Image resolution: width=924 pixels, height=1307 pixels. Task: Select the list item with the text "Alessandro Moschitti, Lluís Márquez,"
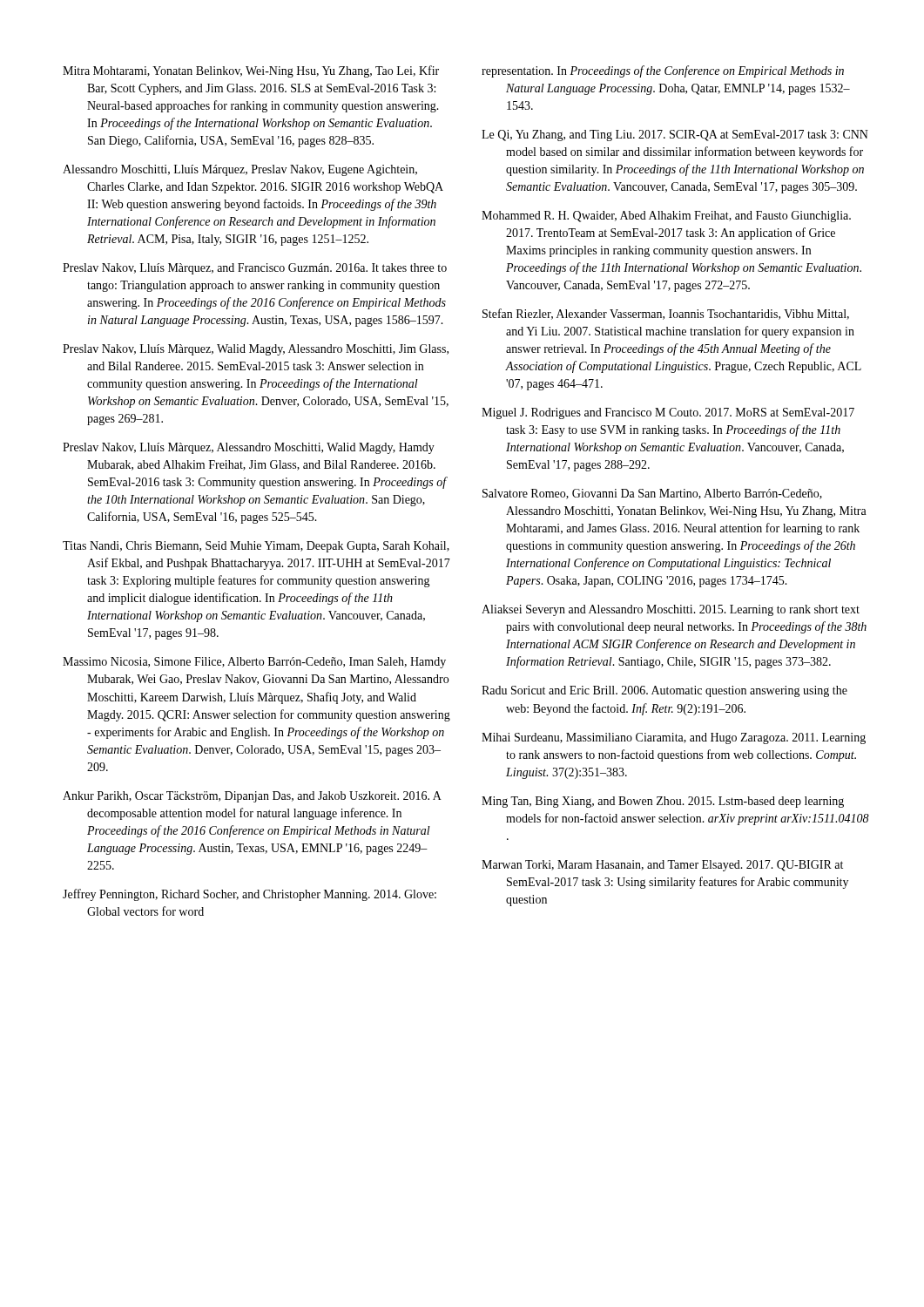click(x=253, y=204)
